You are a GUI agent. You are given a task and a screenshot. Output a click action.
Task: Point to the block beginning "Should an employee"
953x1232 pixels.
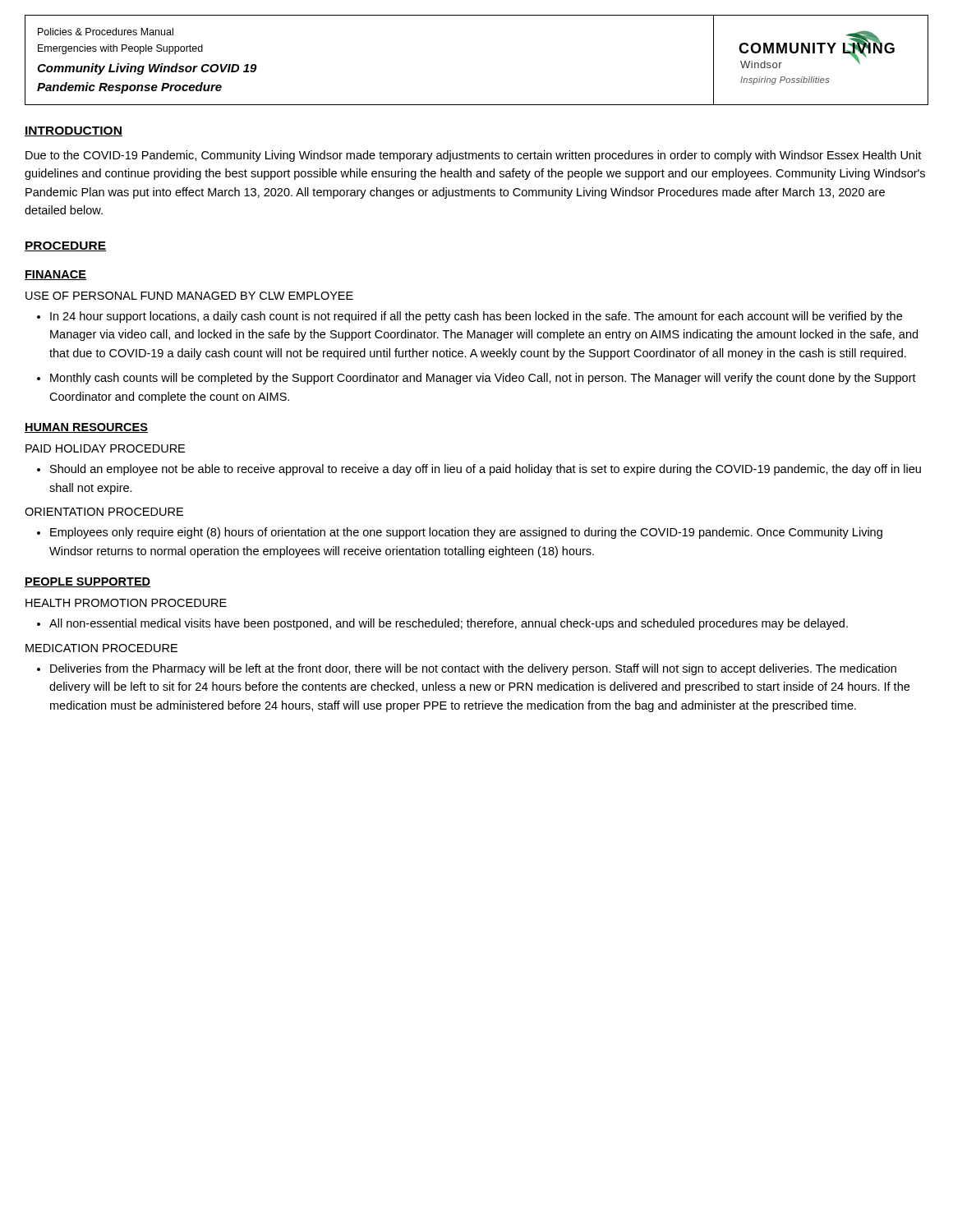[x=485, y=478]
